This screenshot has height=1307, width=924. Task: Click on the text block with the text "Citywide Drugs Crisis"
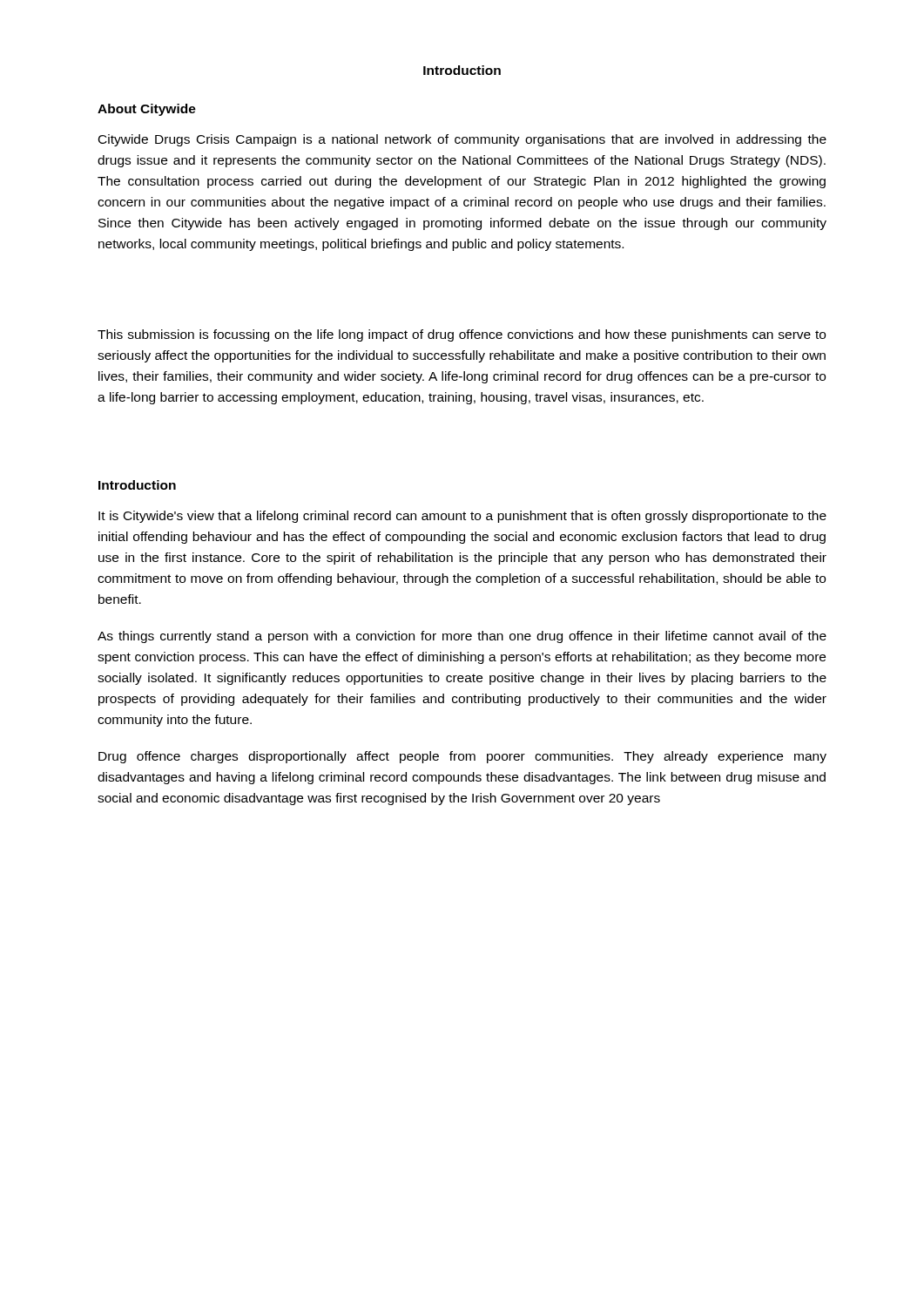(462, 191)
